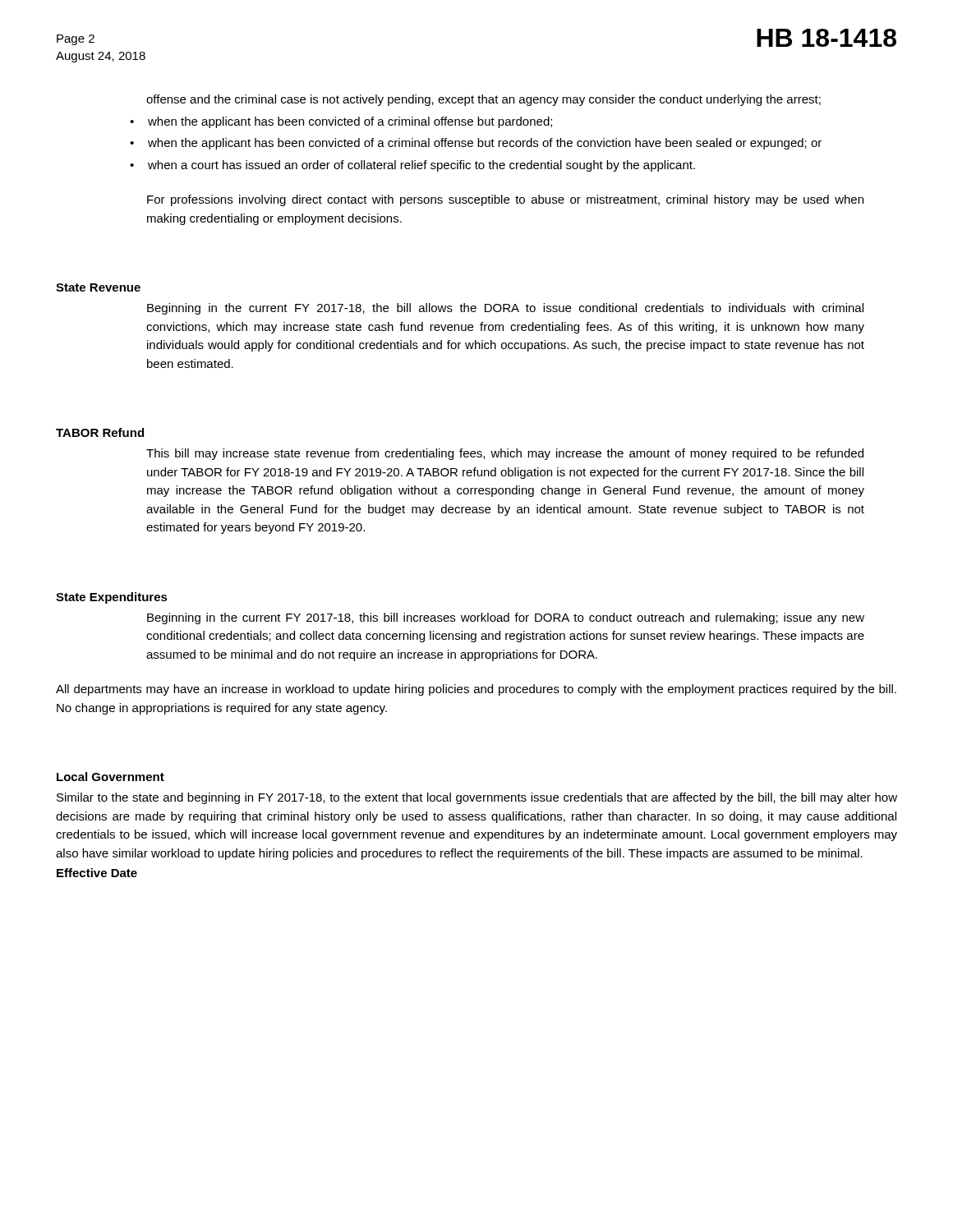Point to the text starting "Similar to the state and beginning in FY"

tap(476, 825)
